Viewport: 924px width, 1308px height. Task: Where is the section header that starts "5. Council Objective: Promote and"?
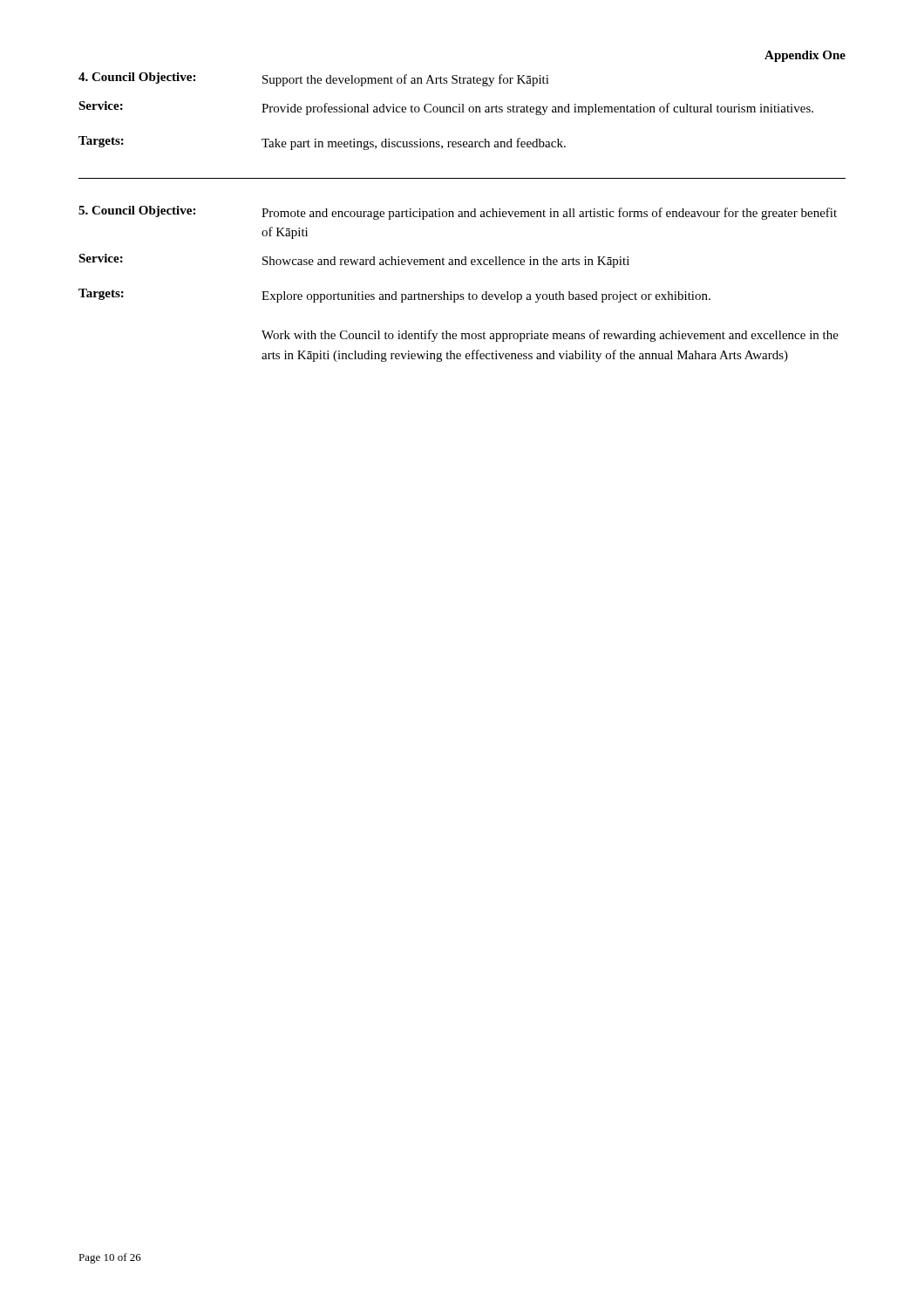(x=462, y=222)
